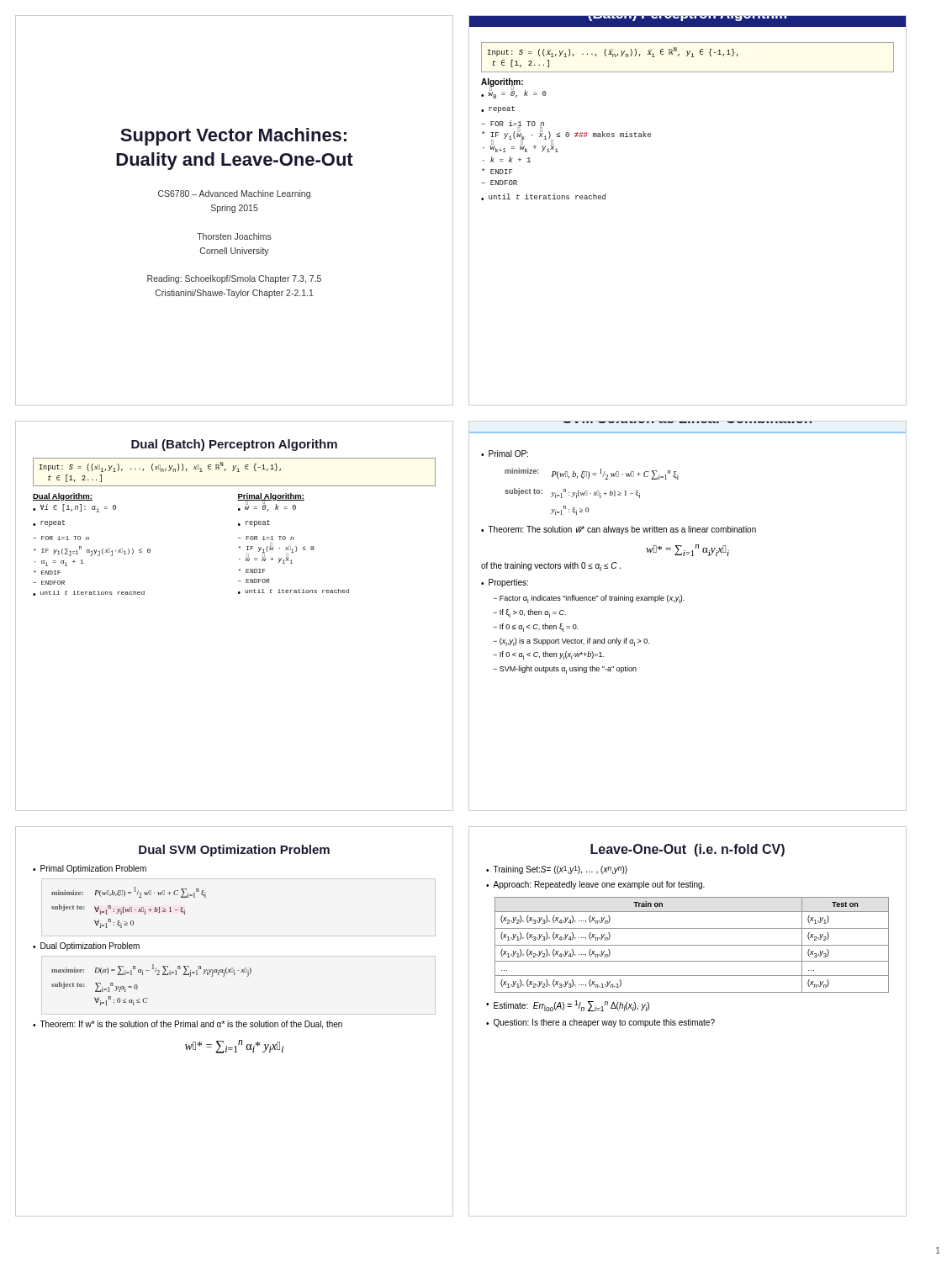Viewport: 952px width, 1262px height.
Task: Locate the element starting "SVM Solution as Linear Combination"
Action: pos(688,419)
